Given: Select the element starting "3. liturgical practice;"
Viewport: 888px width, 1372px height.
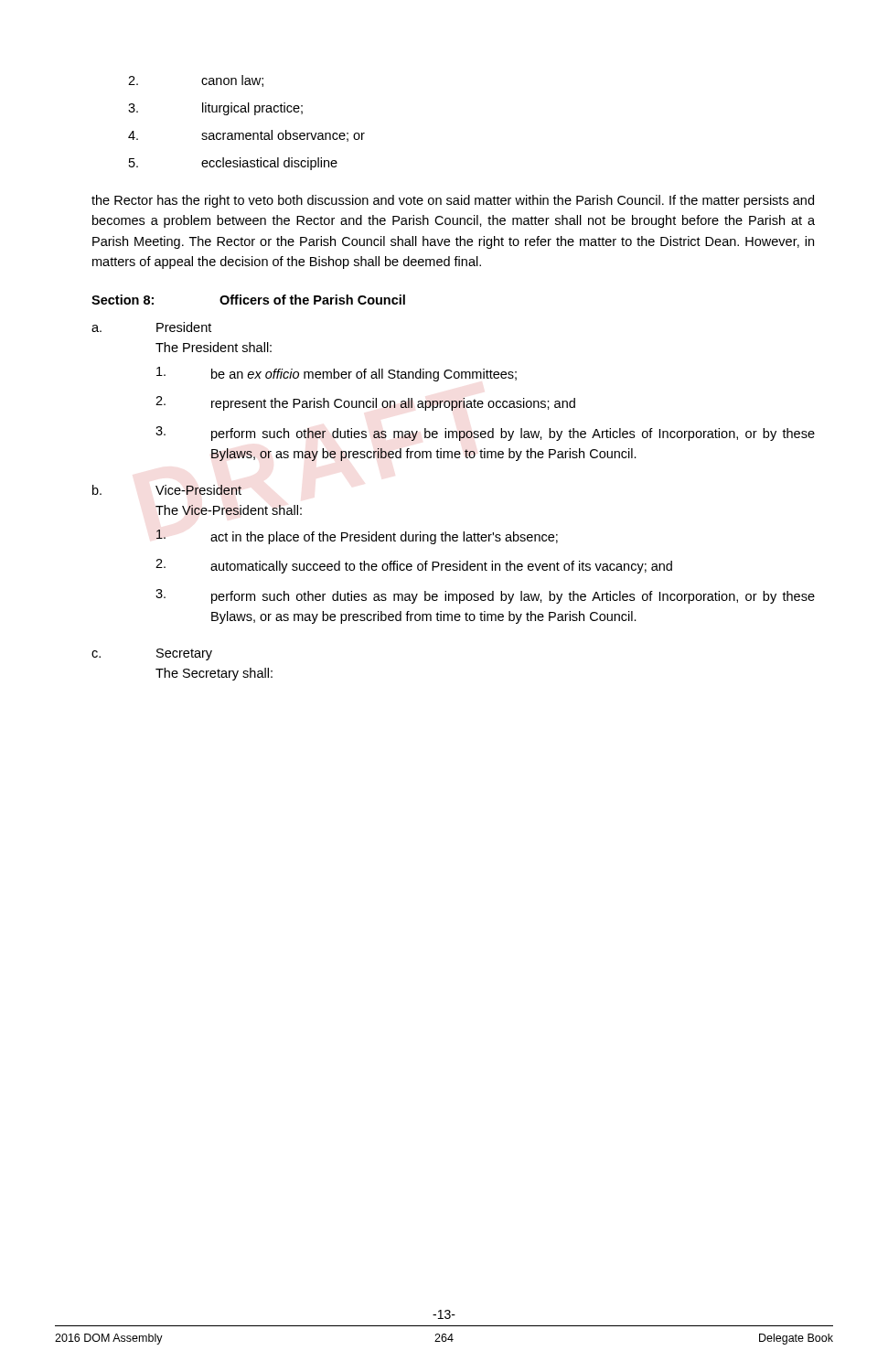Looking at the screenshot, I should click(215, 109).
